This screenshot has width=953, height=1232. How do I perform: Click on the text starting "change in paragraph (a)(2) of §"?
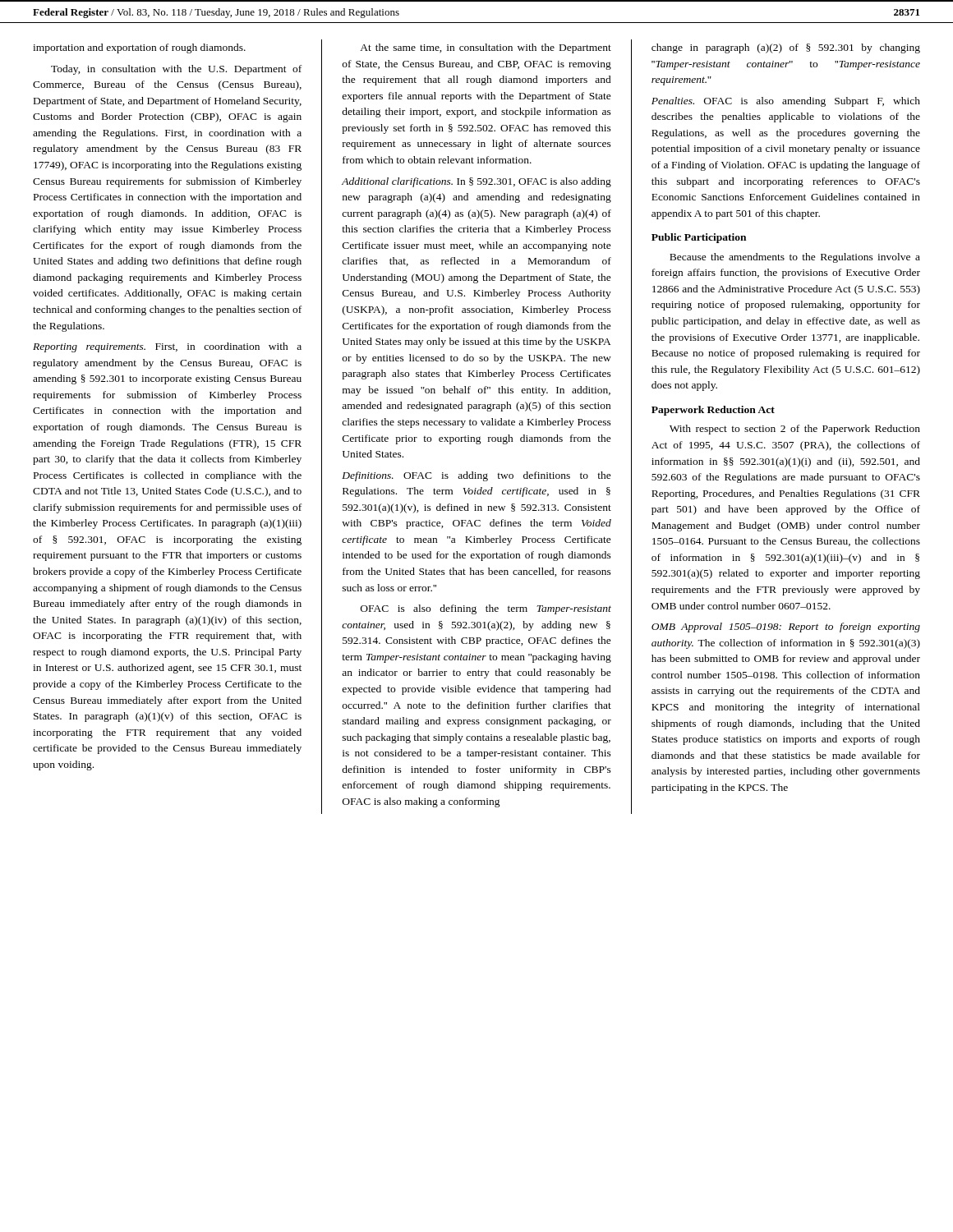(786, 130)
